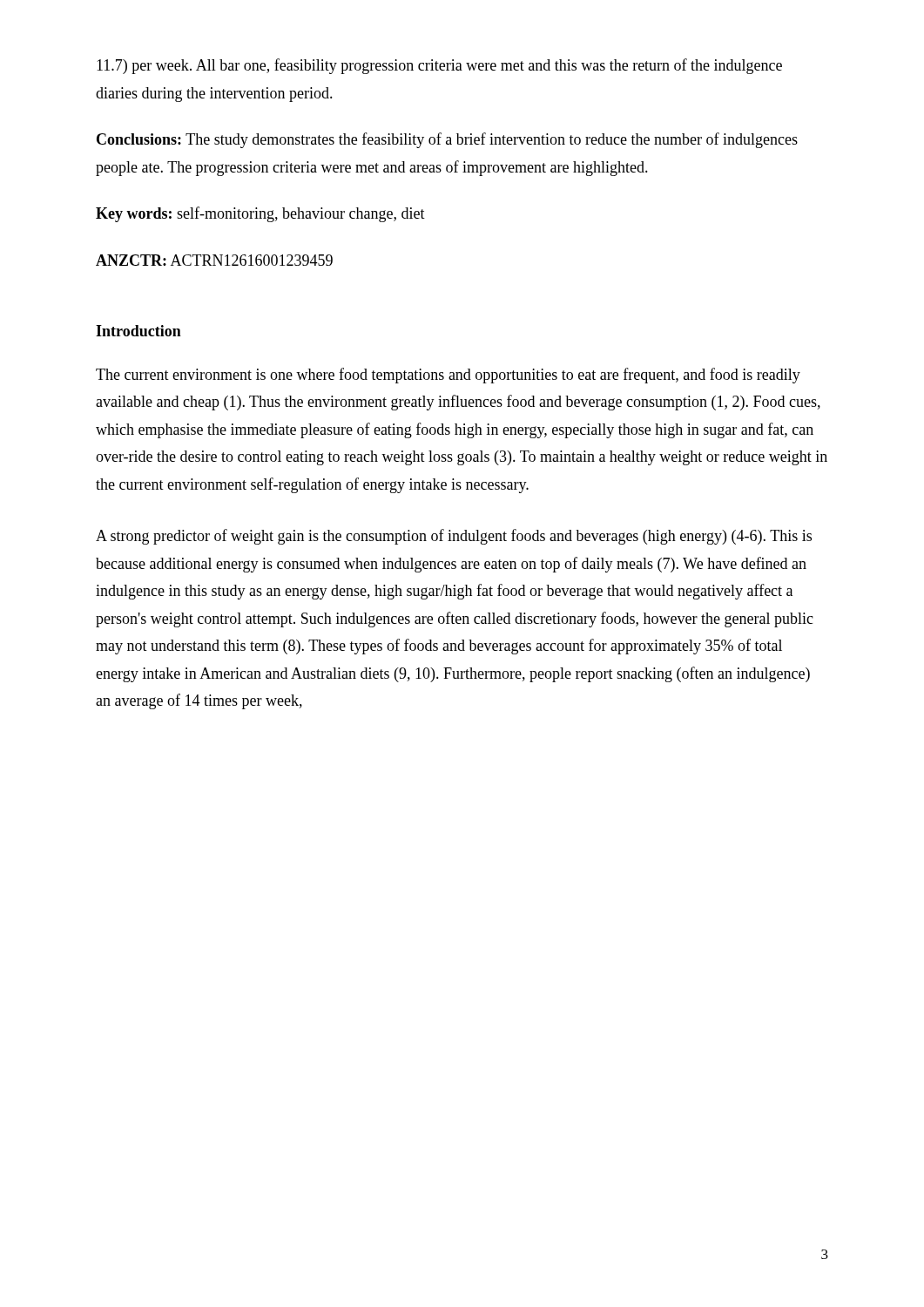Viewport: 924px width, 1307px height.
Task: Locate a section header
Action: pos(462,332)
